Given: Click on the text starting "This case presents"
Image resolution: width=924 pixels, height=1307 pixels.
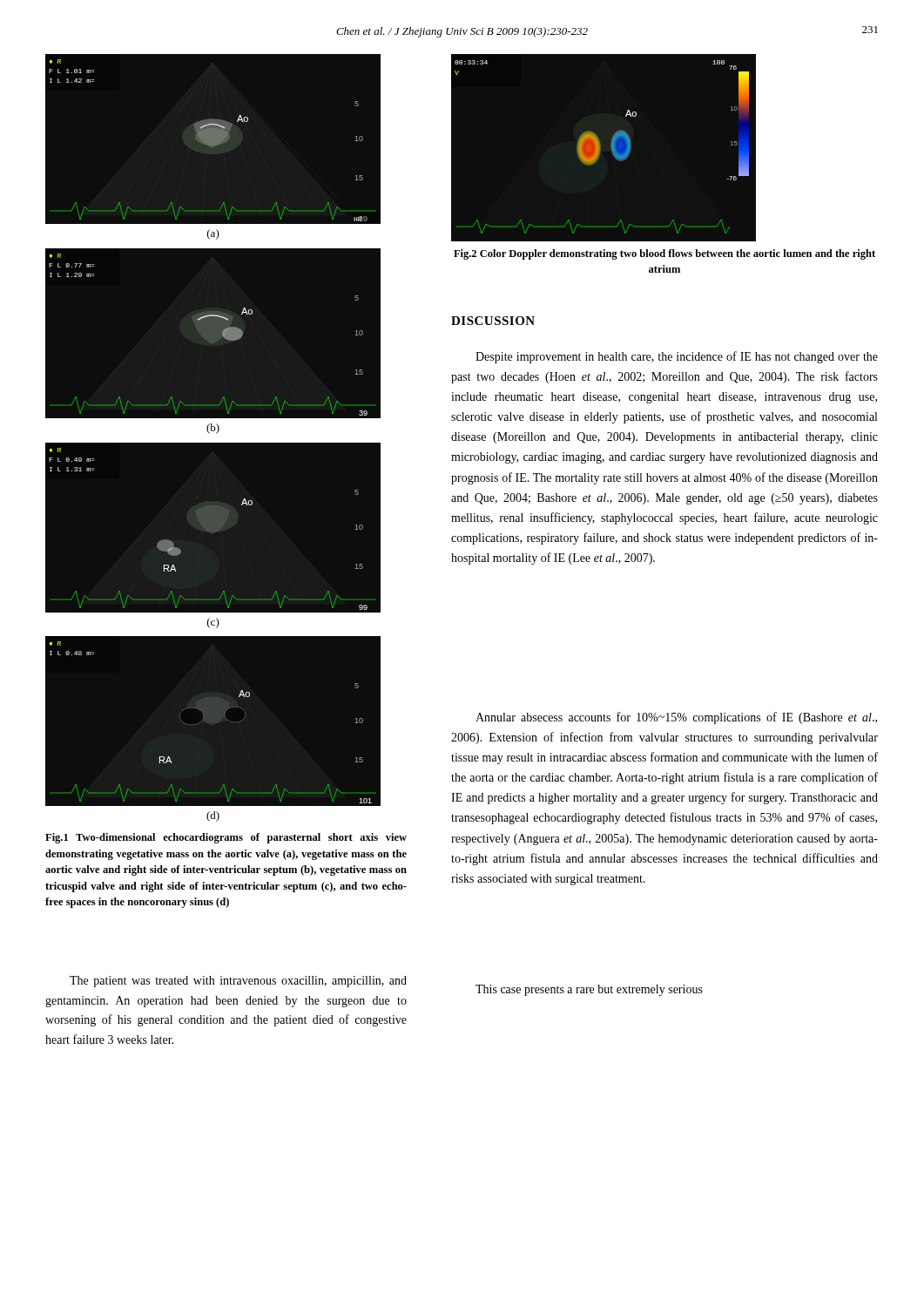Looking at the screenshot, I should (x=664, y=989).
